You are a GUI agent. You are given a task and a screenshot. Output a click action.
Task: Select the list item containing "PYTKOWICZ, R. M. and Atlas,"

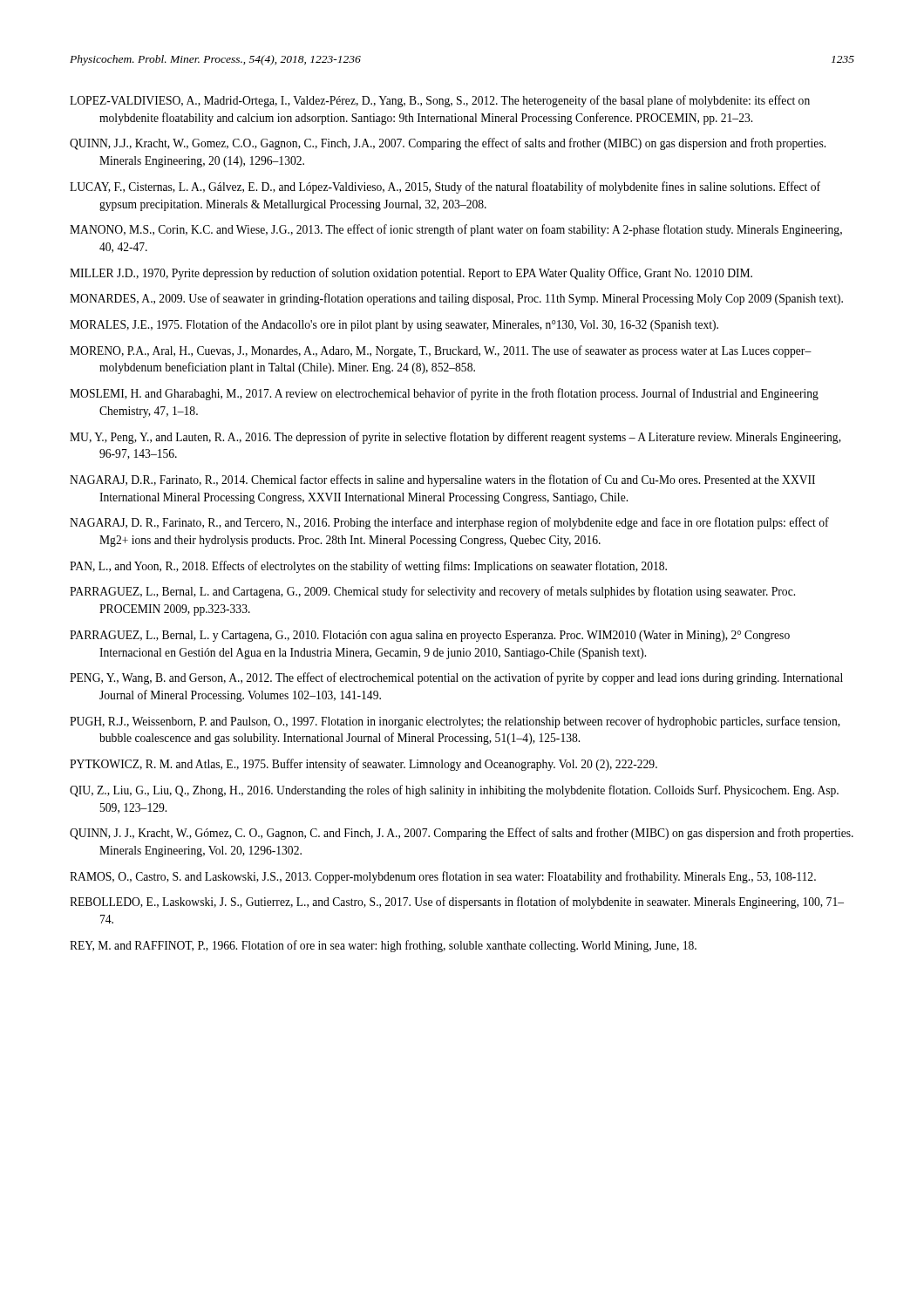point(364,764)
